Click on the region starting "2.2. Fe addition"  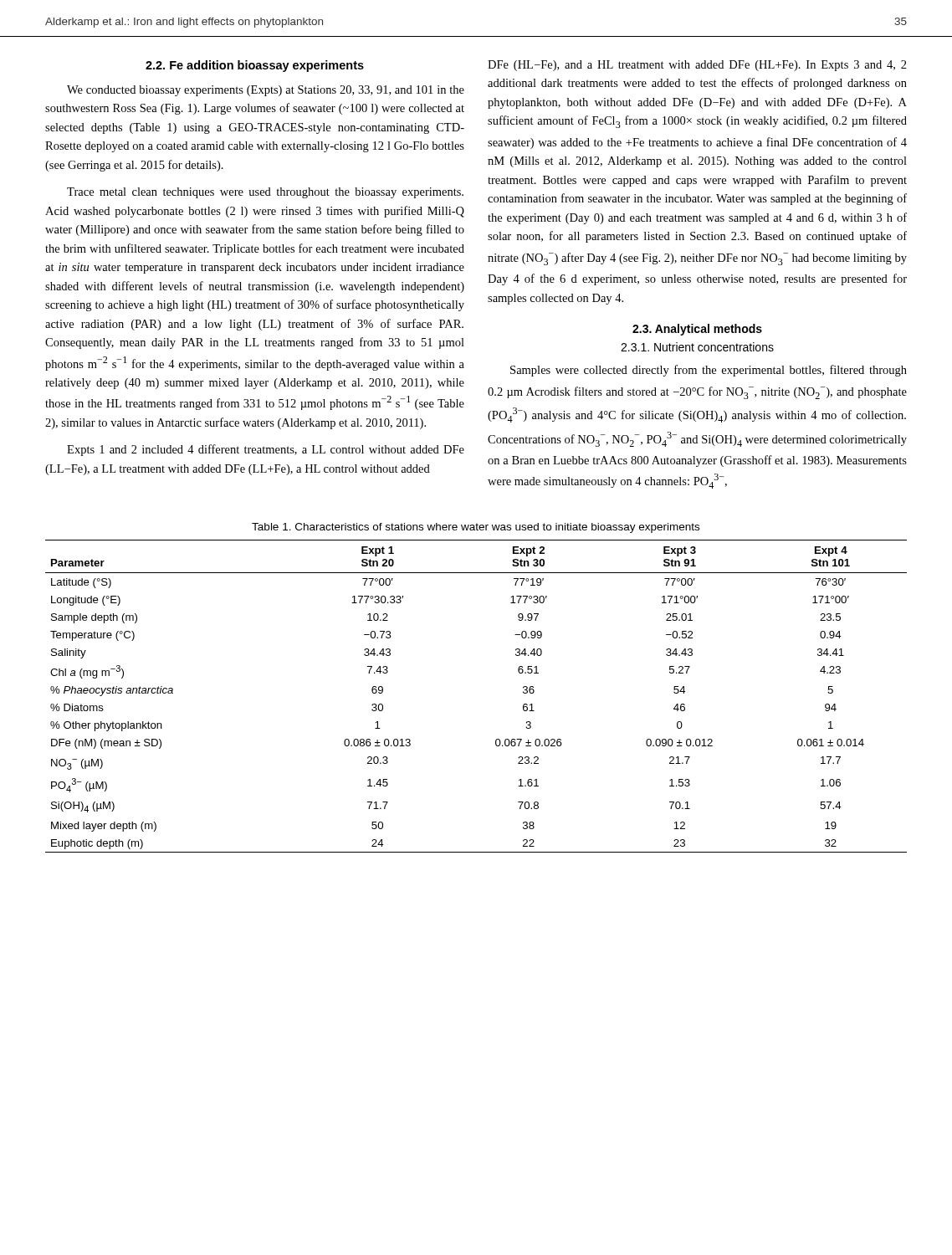255,65
